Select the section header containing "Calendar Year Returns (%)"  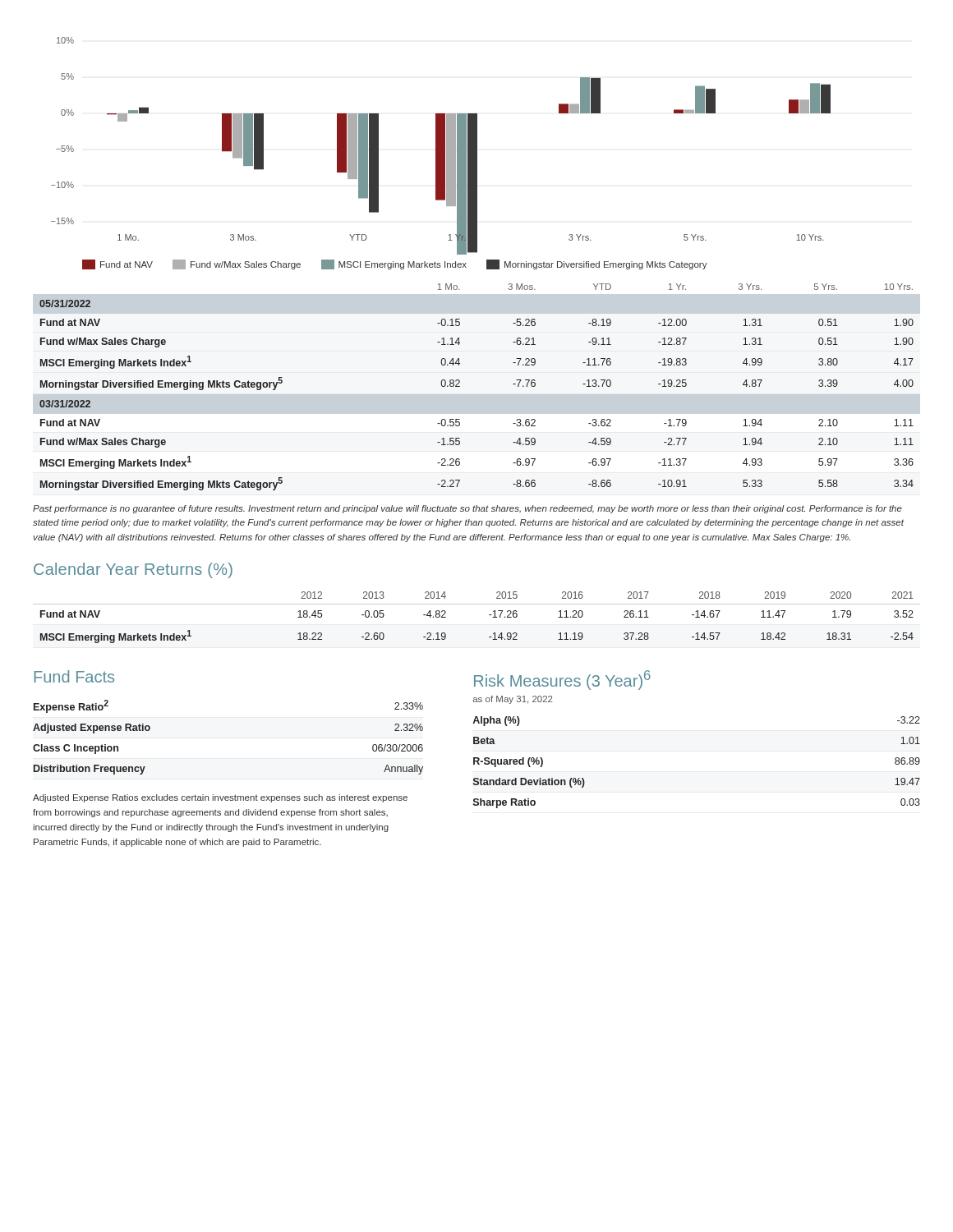133,569
